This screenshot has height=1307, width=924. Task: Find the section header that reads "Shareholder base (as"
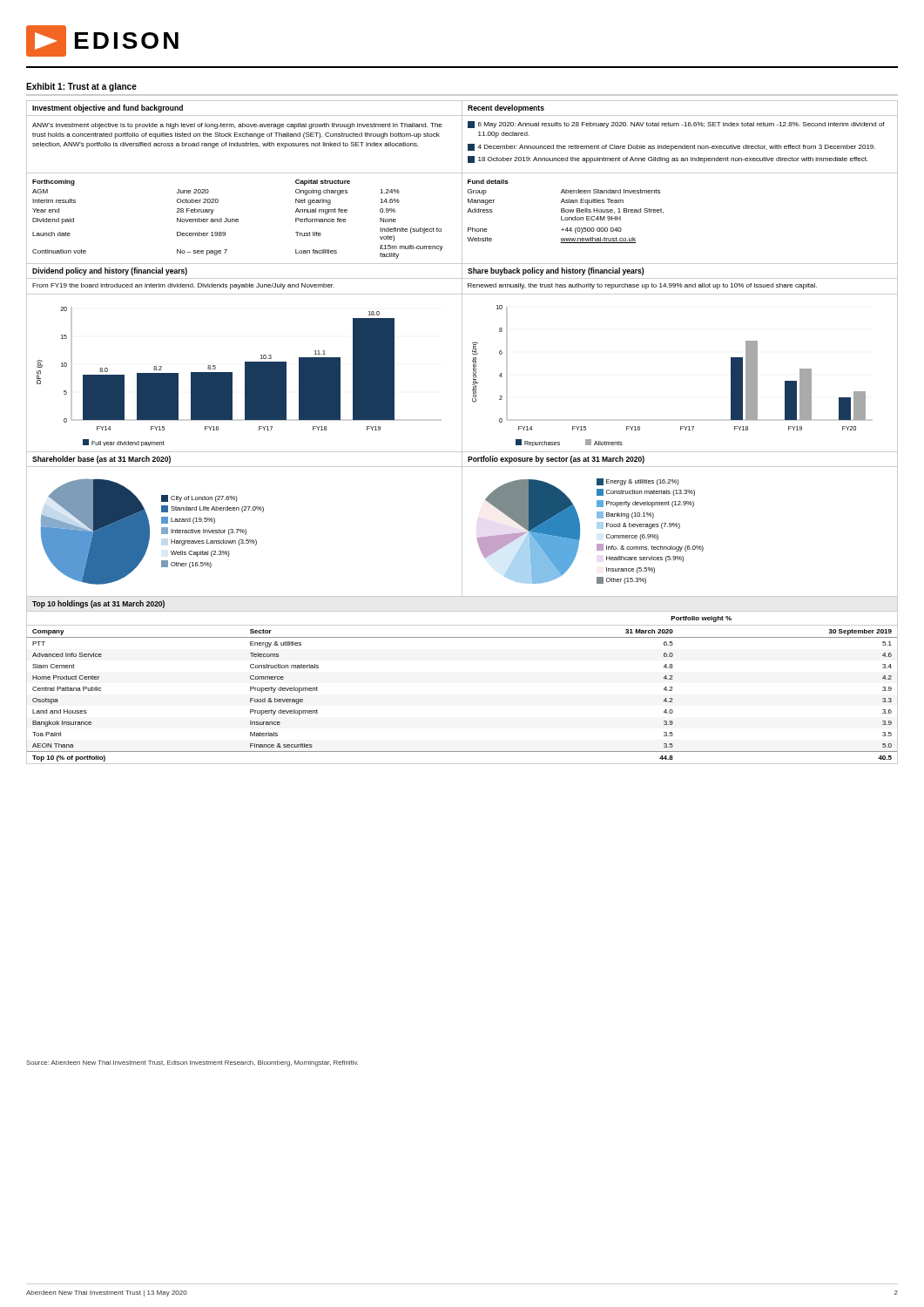[x=102, y=459]
